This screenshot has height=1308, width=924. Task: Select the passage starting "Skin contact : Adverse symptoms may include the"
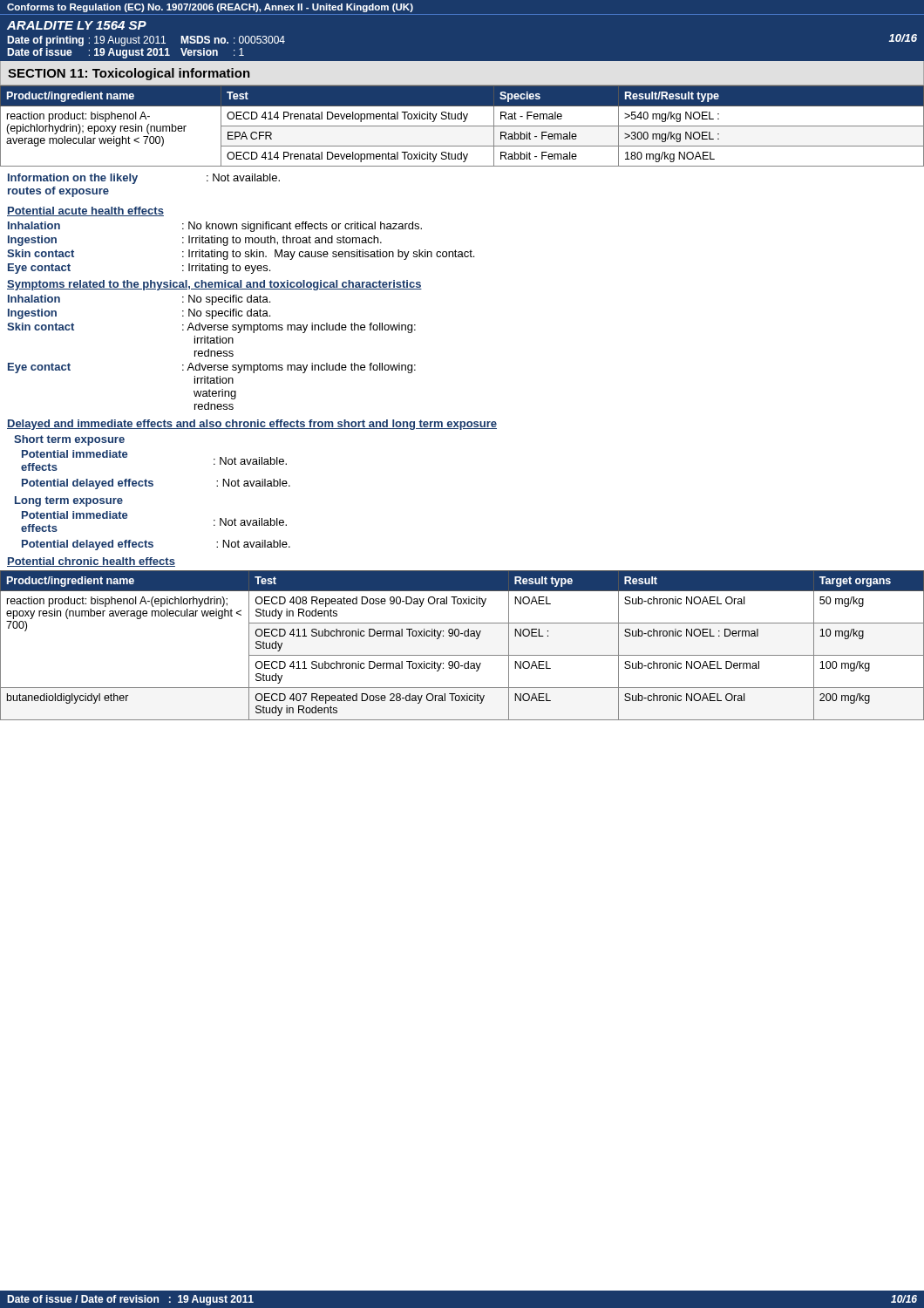[x=212, y=340]
